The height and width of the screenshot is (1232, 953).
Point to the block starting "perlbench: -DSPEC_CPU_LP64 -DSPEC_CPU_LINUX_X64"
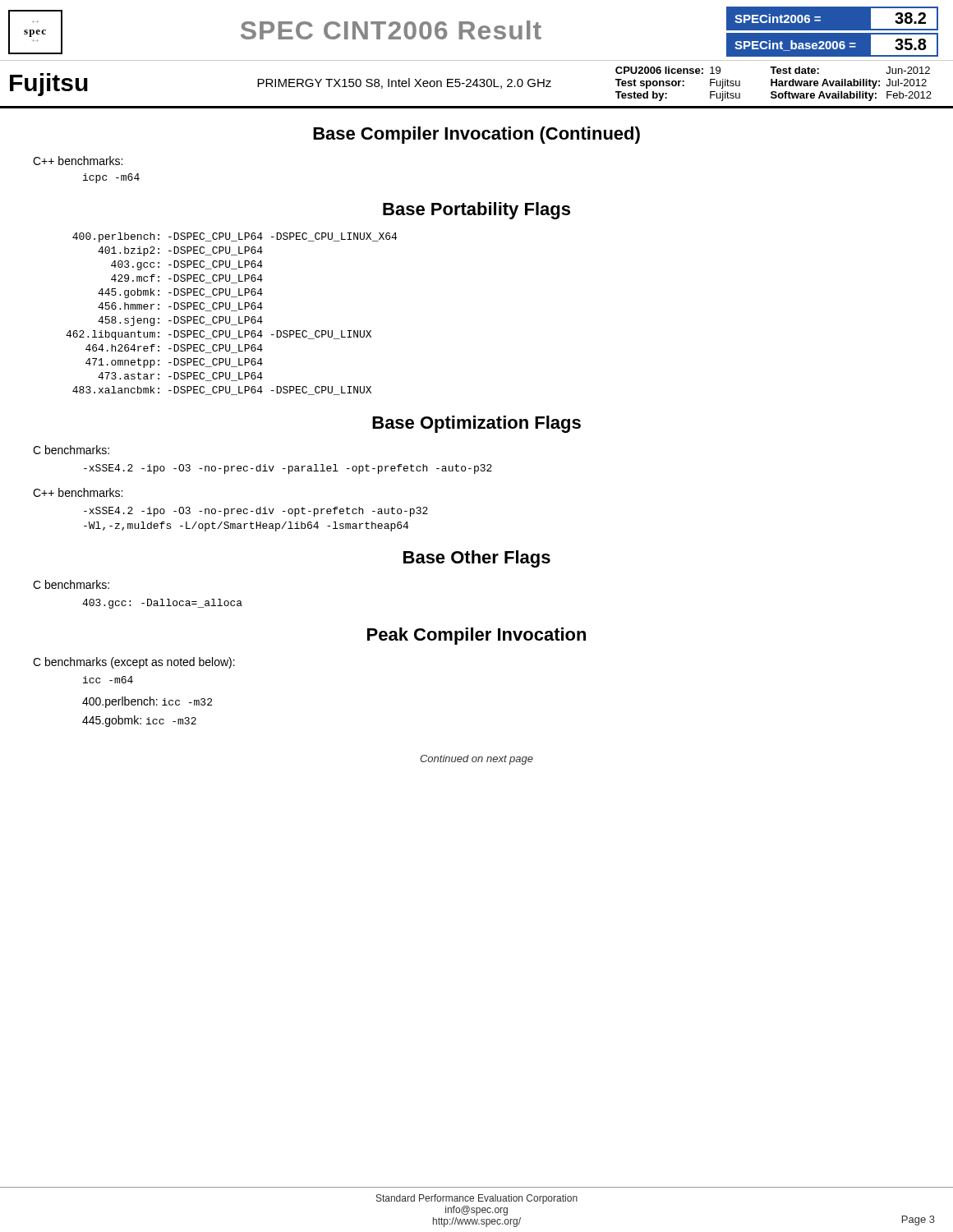(232, 314)
